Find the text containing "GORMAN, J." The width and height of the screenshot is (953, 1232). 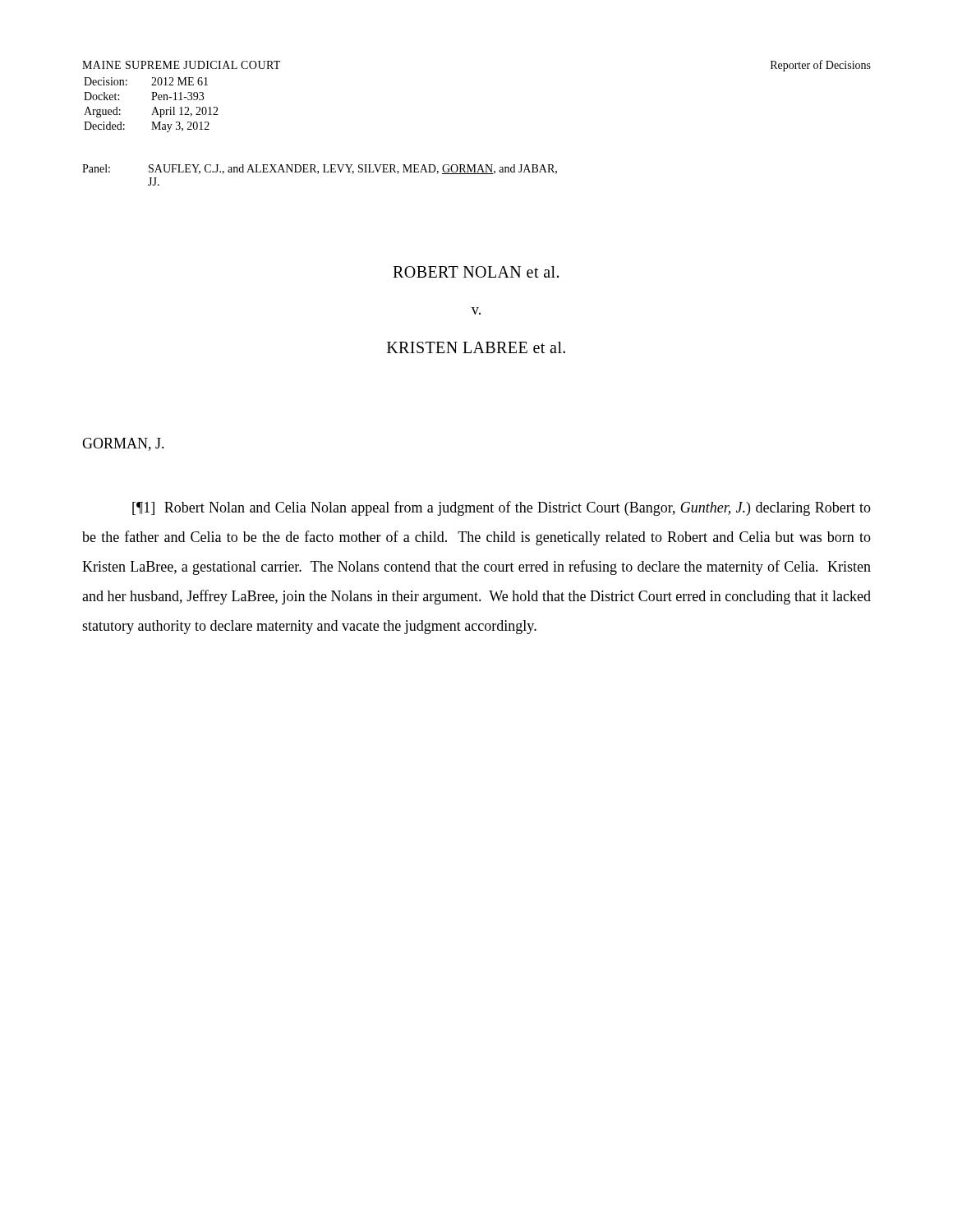click(x=123, y=444)
